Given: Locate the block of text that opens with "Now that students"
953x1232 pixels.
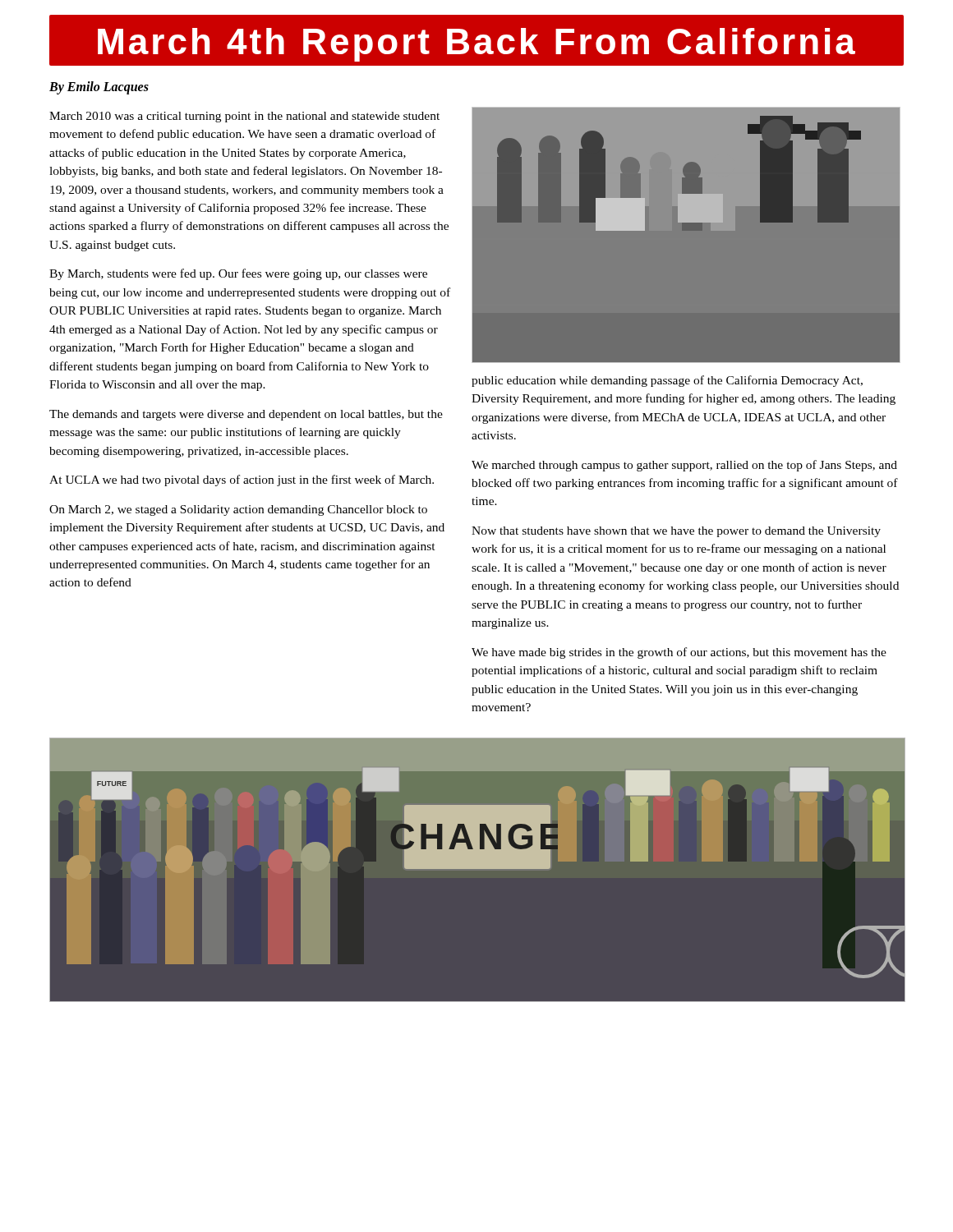Looking at the screenshot, I should 685,576.
